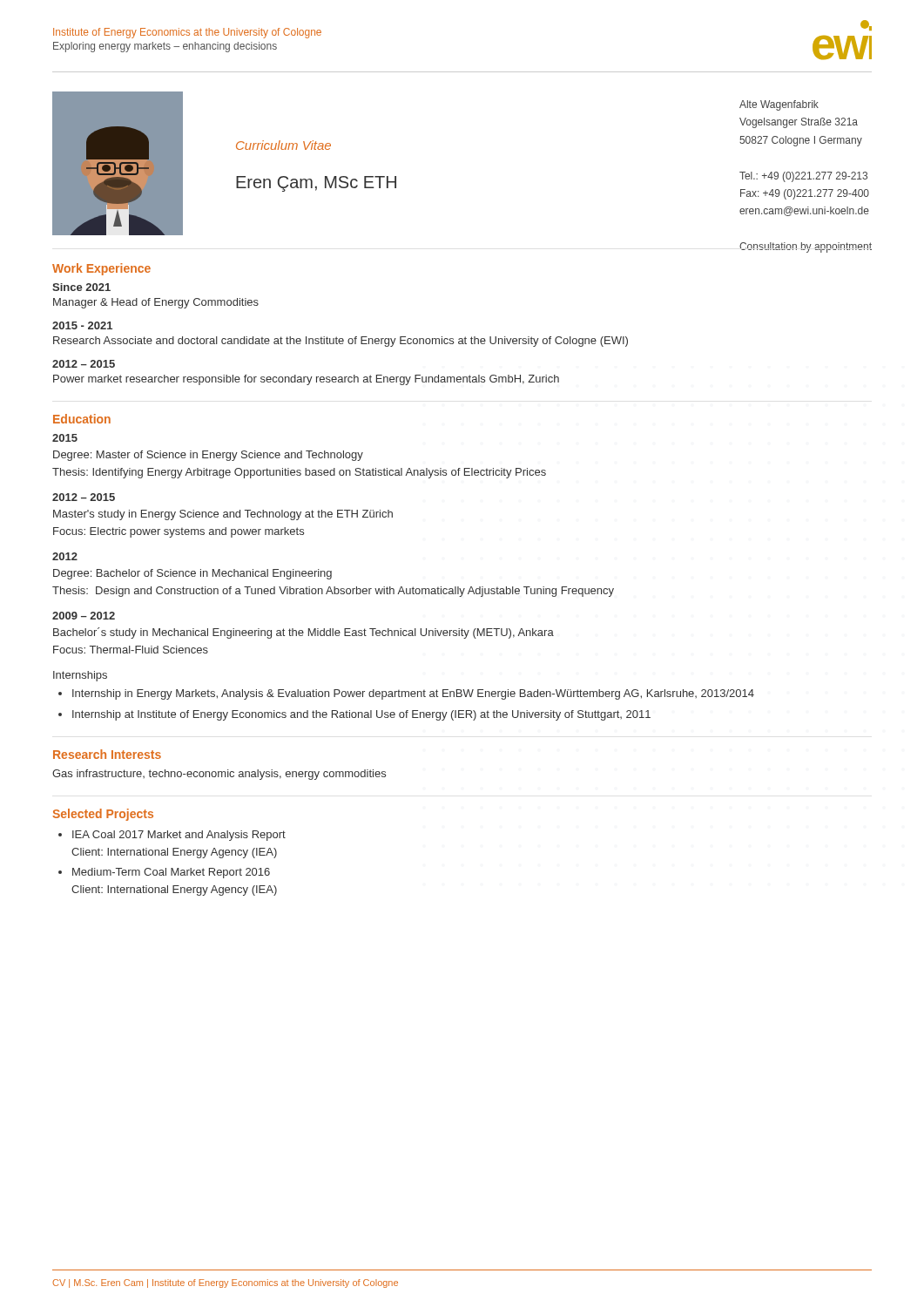Locate the block of text that opens with "Internship at Institute of Energy Economics and"

point(361,714)
